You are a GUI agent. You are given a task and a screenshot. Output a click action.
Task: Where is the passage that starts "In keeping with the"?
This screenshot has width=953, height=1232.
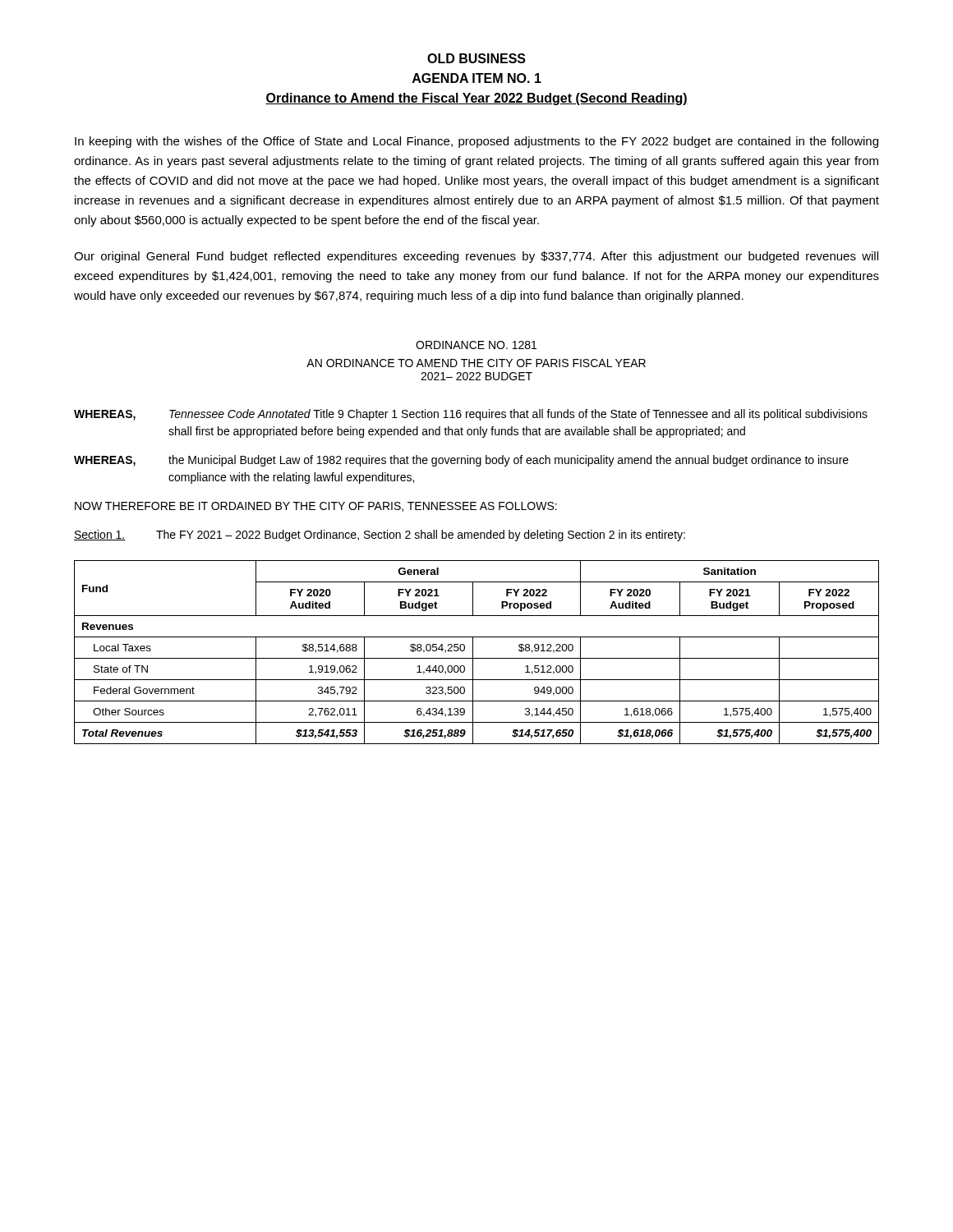[x=476, y=180]
